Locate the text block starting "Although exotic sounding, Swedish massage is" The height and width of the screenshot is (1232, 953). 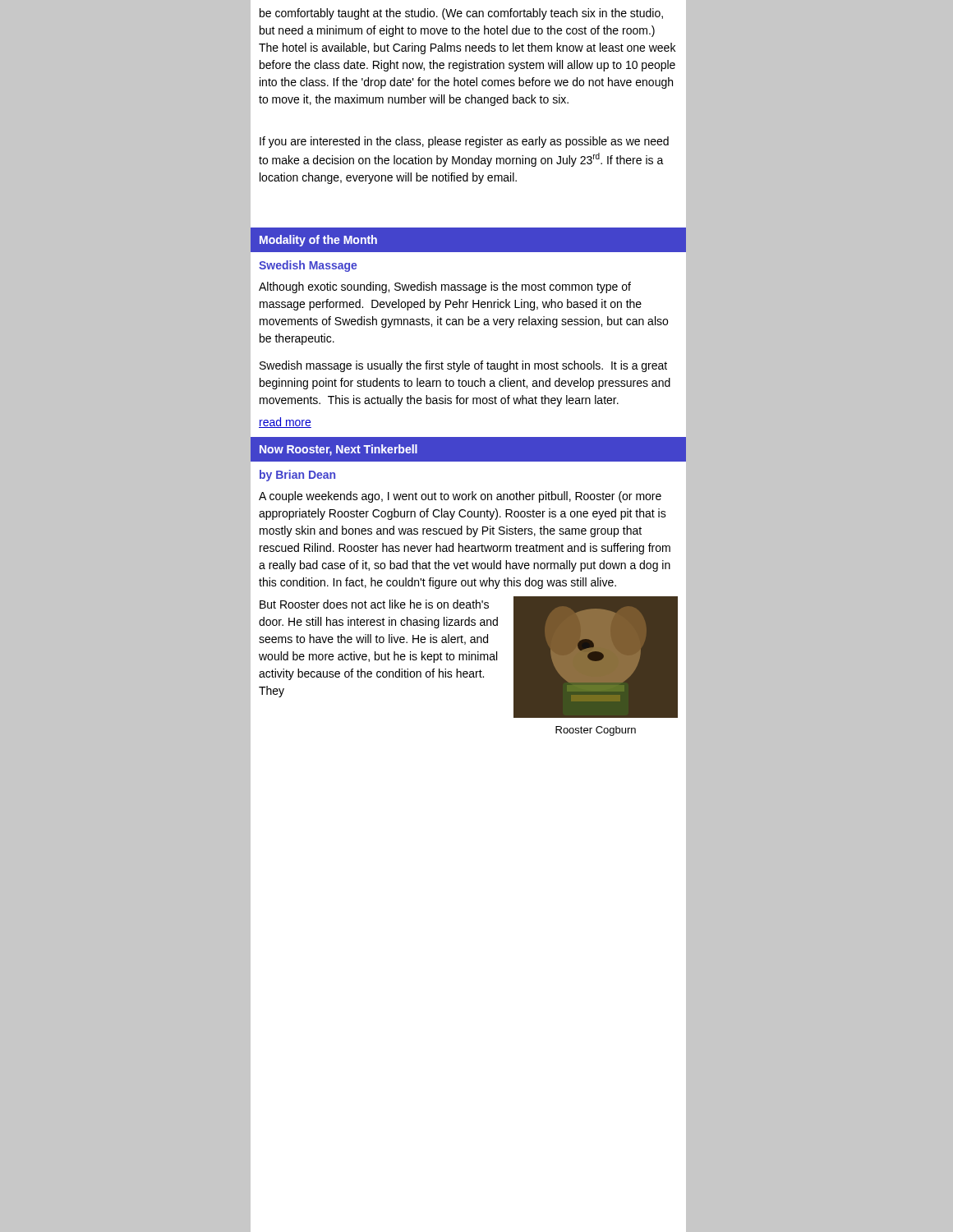tap(464, 312)
